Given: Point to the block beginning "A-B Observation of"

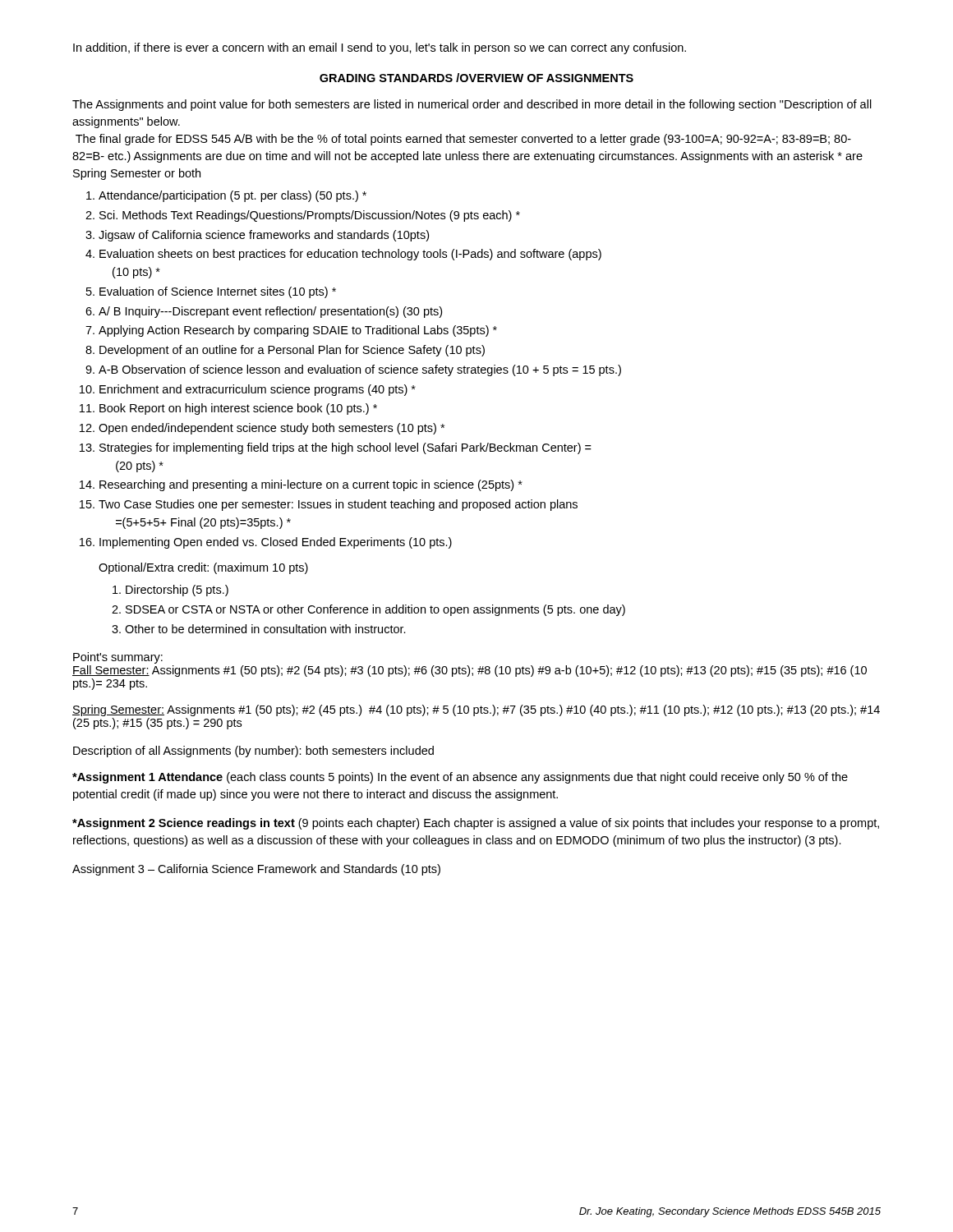Looking at the screenshot, I should (490, 370).
